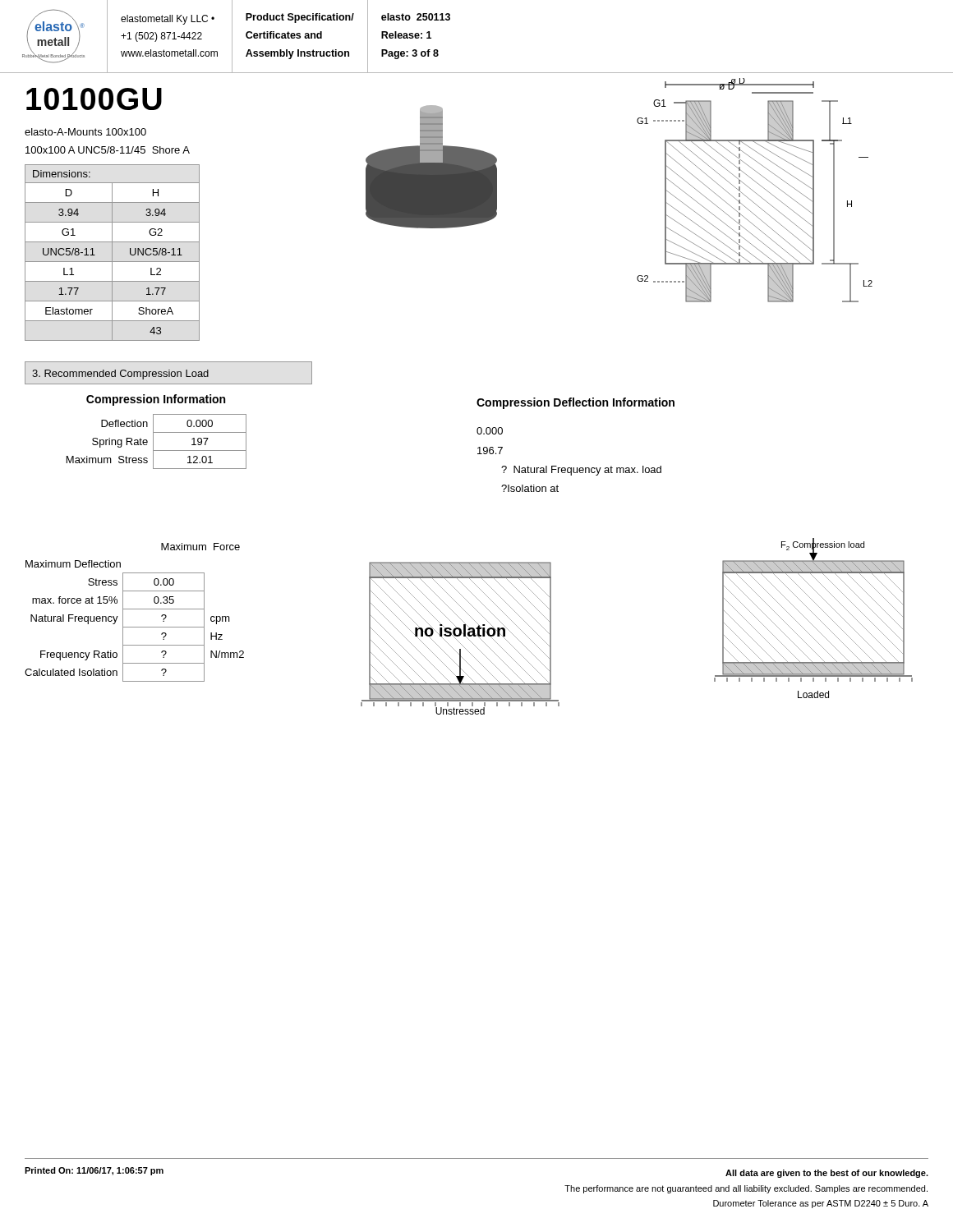Point to the text starting "Compression Deflection Information"

point(575,403)
